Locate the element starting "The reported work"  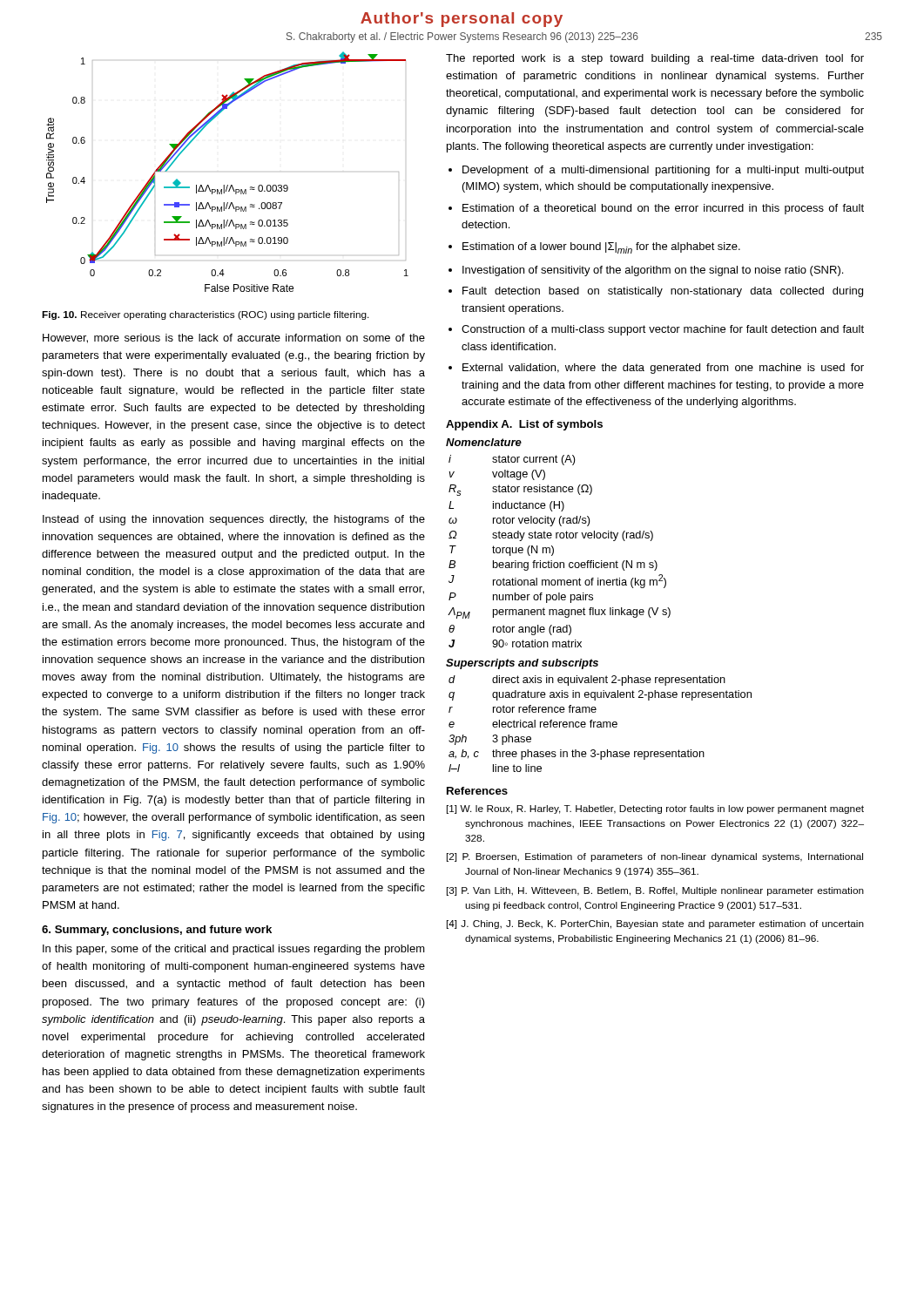(655, 102)
